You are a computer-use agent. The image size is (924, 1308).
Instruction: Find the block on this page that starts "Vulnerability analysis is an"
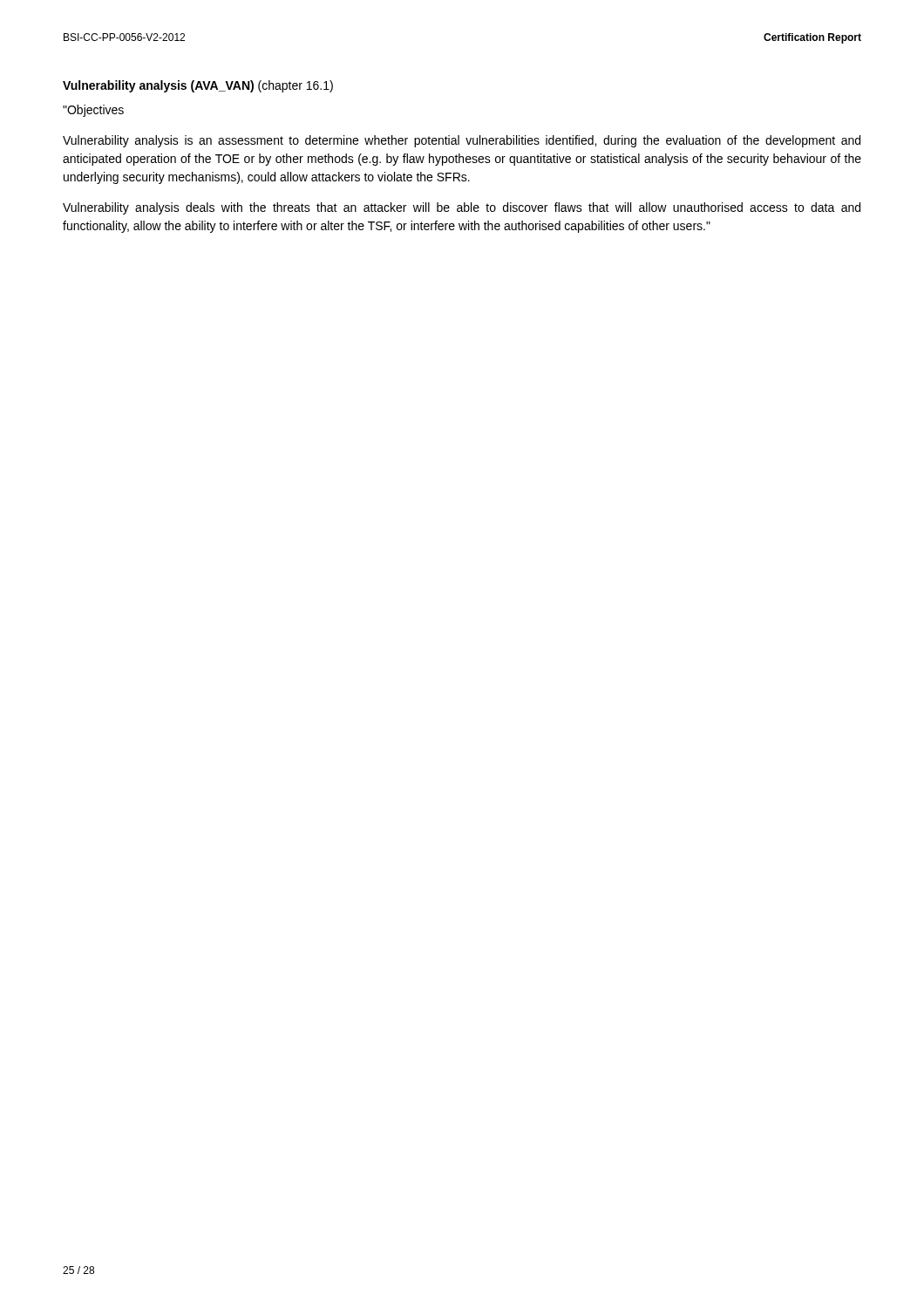tap(462, 159)
